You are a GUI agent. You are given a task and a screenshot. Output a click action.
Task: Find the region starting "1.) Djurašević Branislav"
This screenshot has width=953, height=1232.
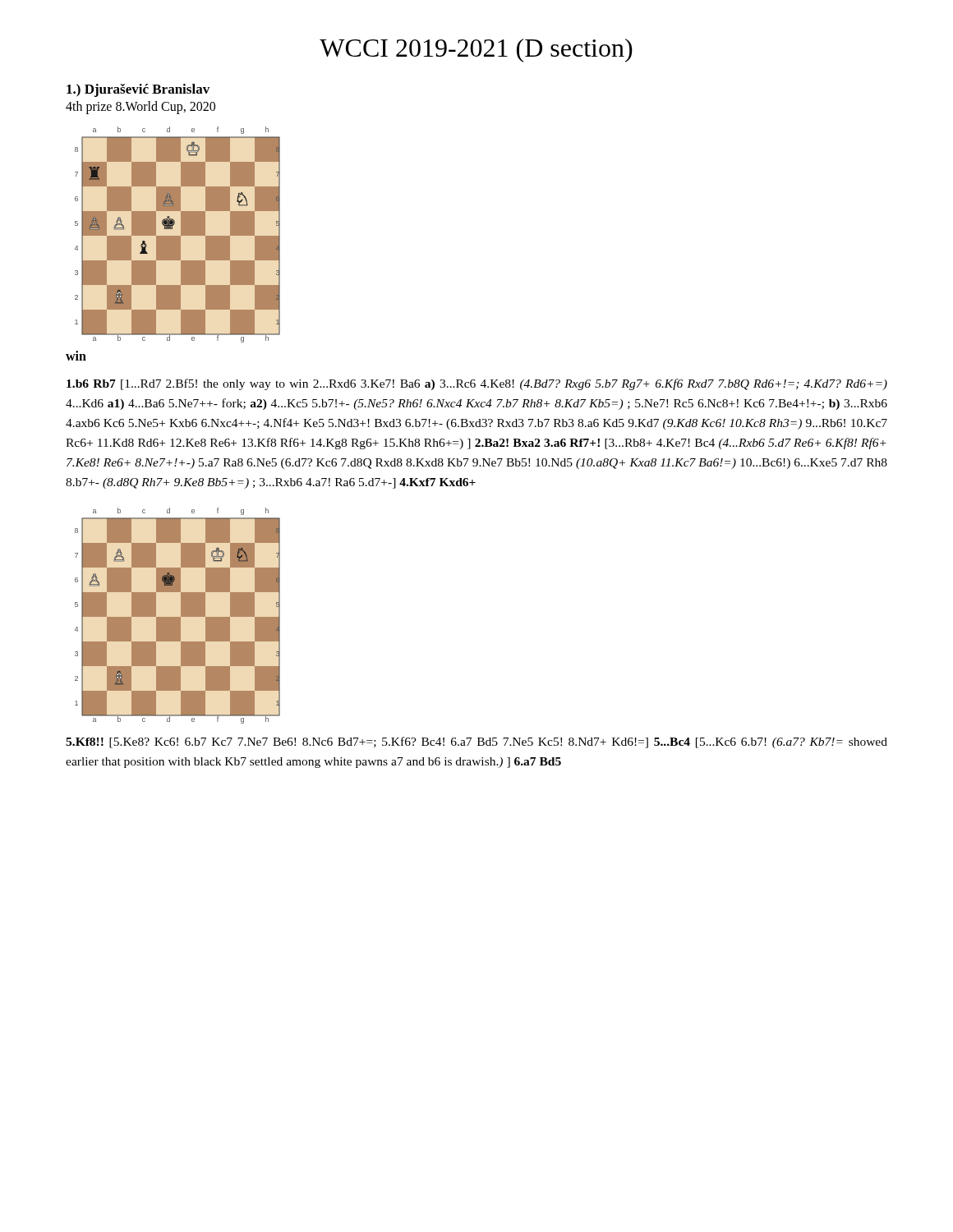(x=138, y=89)
